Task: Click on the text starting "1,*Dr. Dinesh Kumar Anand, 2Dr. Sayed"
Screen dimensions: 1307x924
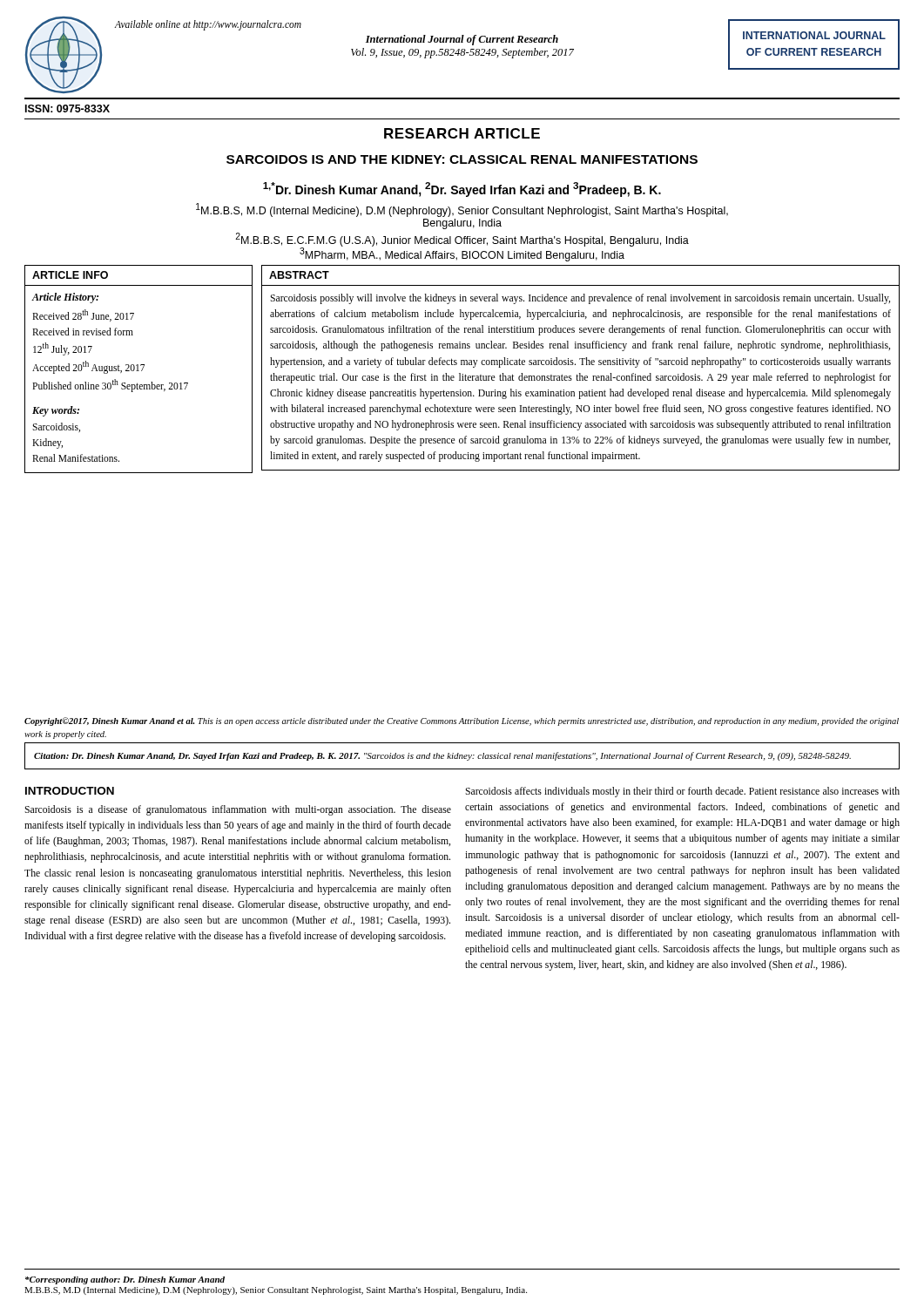Action: [462, 188]
